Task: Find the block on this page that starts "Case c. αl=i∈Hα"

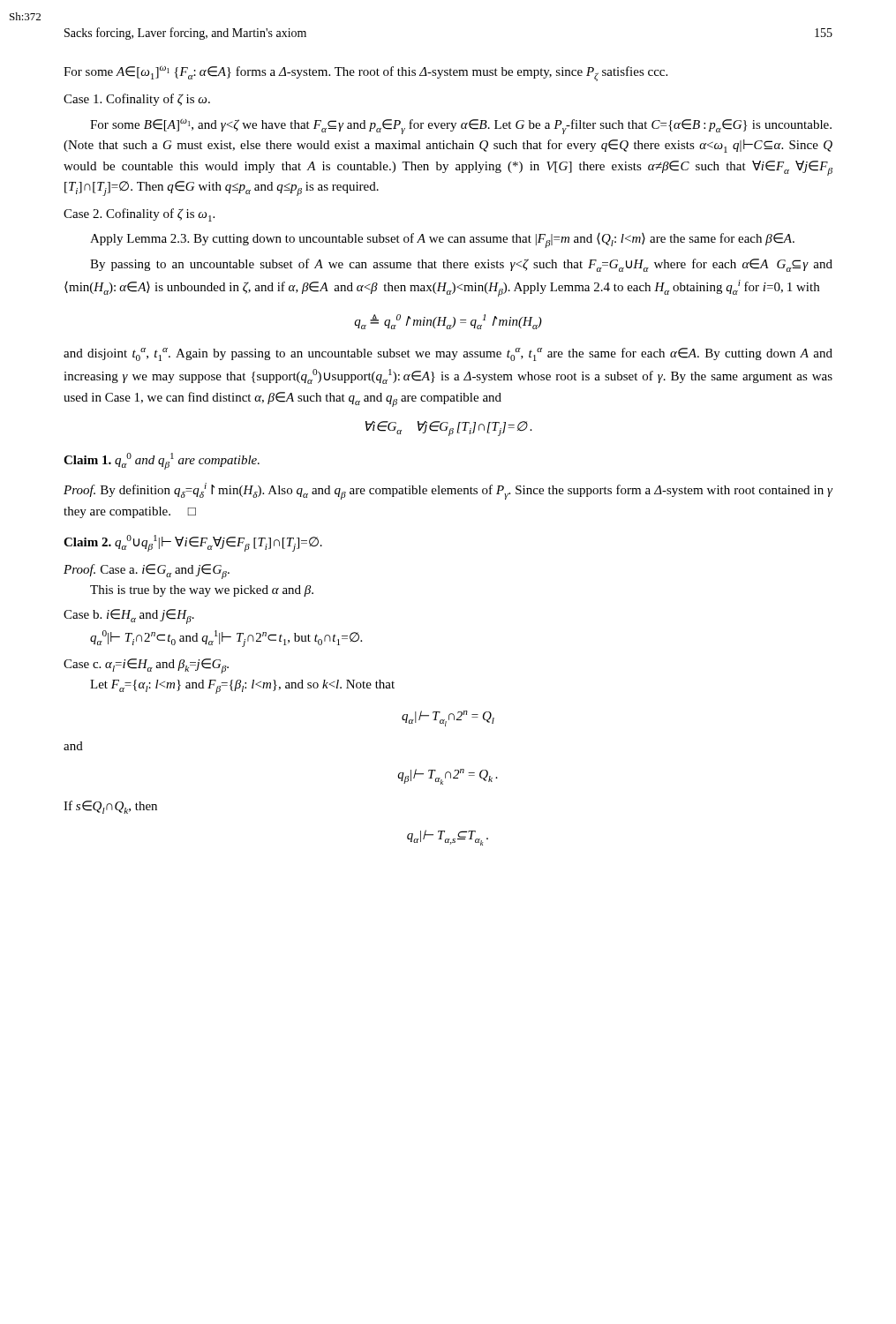Action: pos(229,675)
